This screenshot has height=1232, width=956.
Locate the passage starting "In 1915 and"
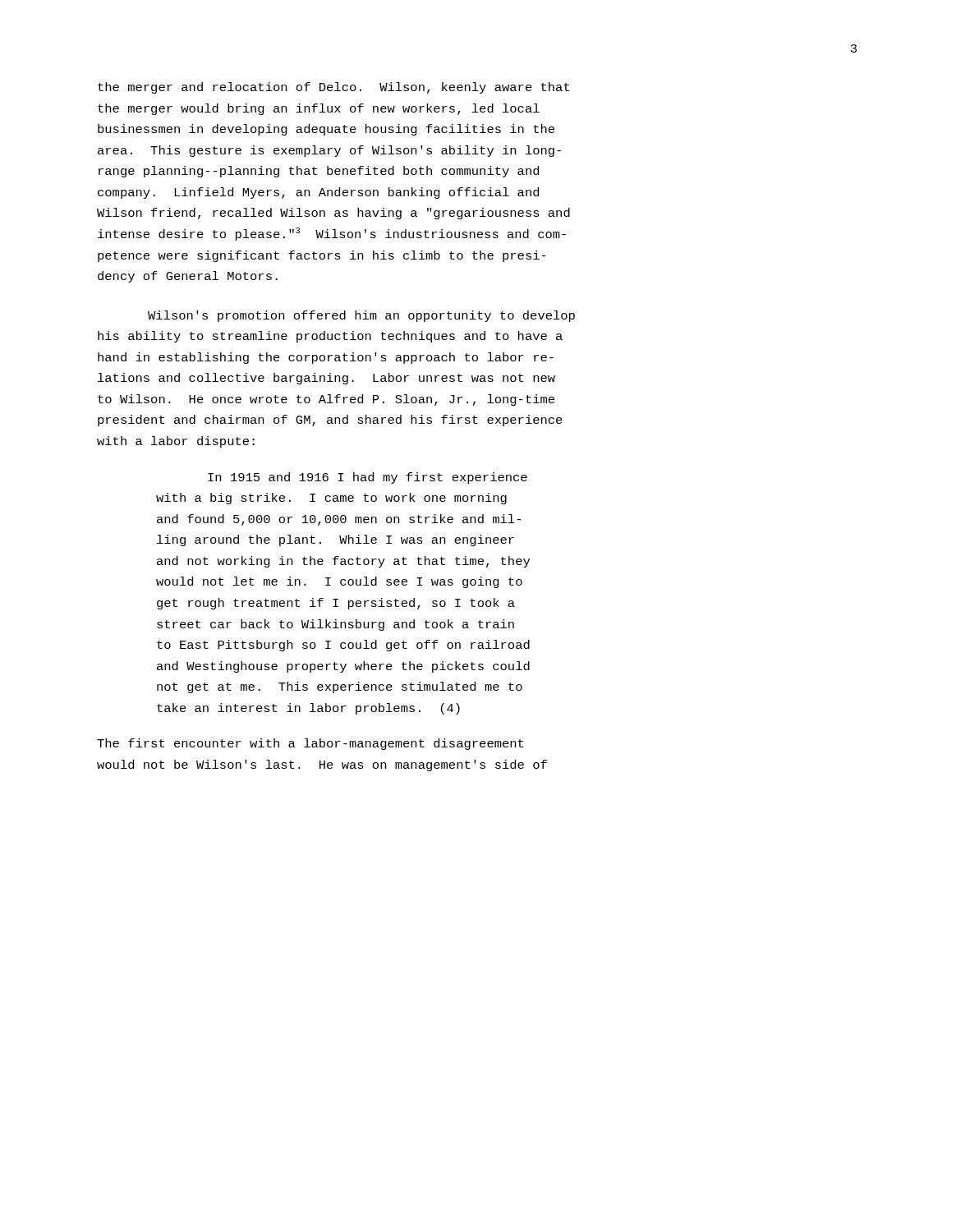[x=508, y=594]
